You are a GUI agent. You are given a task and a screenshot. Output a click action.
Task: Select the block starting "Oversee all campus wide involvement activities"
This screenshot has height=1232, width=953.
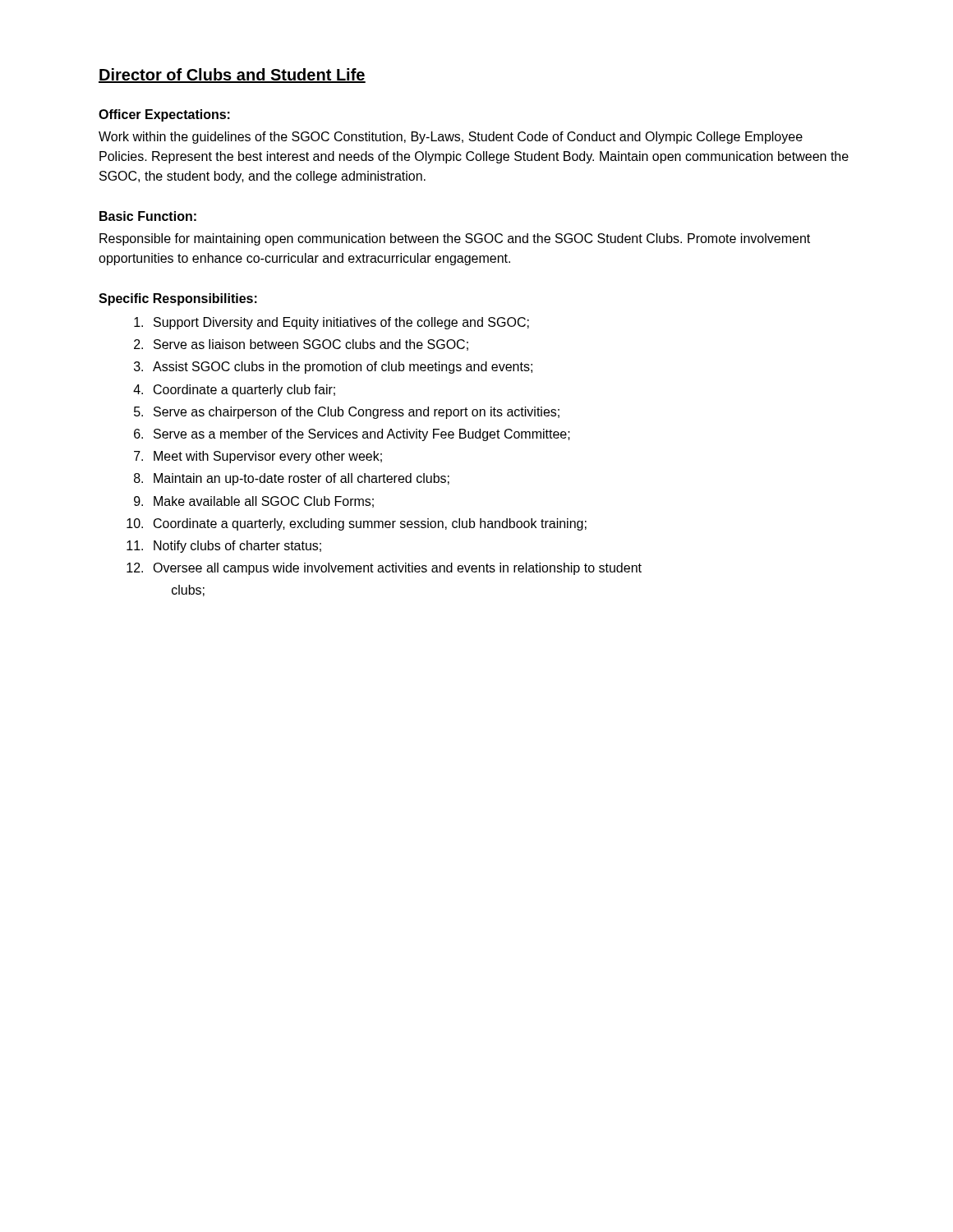coord(476,579)
